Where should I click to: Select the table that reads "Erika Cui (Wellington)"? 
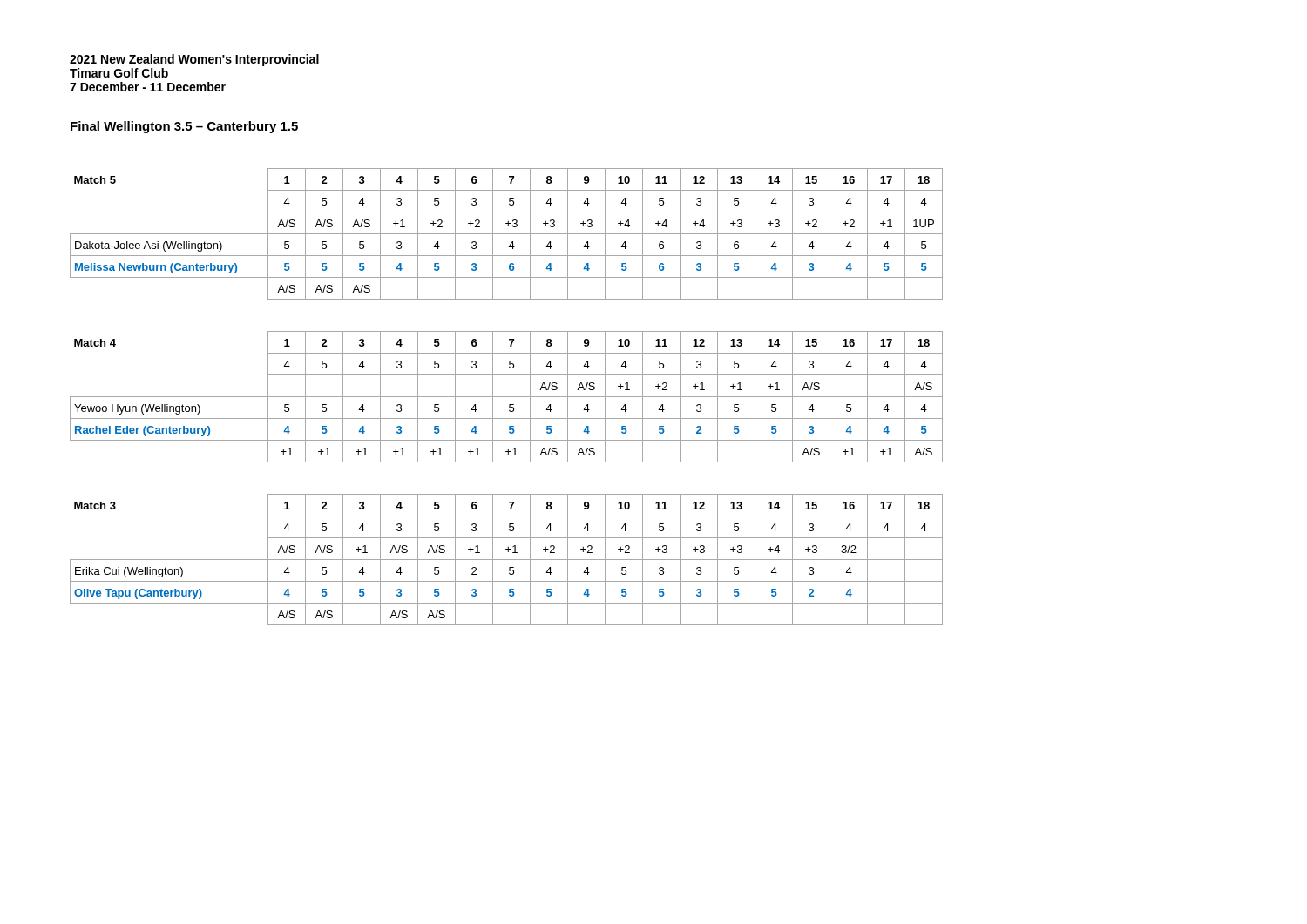coord(654,560)
